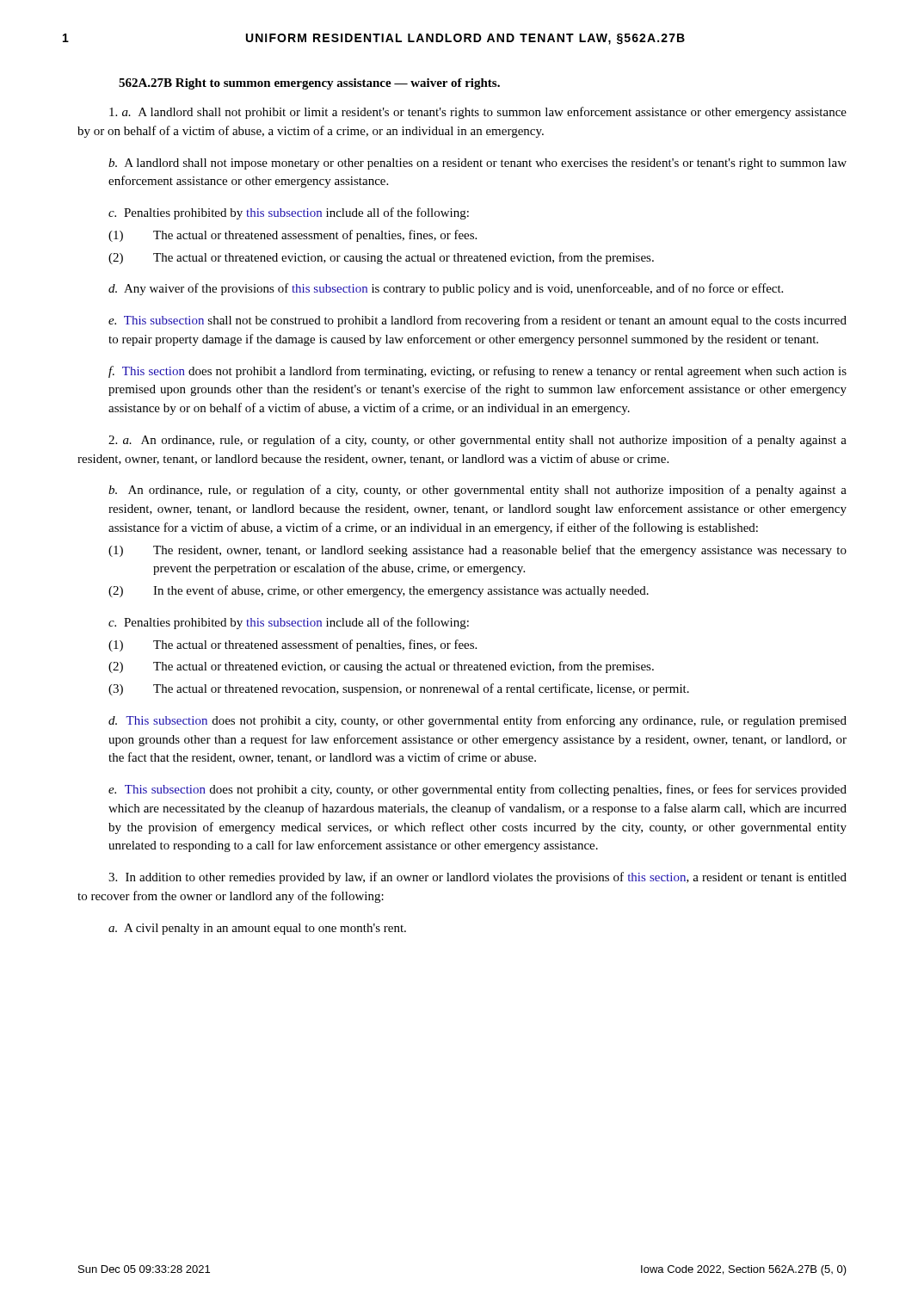Screen dimensions: 1291x924
Task: Locate the block starting "c. Penalties prohibited by this subsection"
Action: (x=462, y=623)
